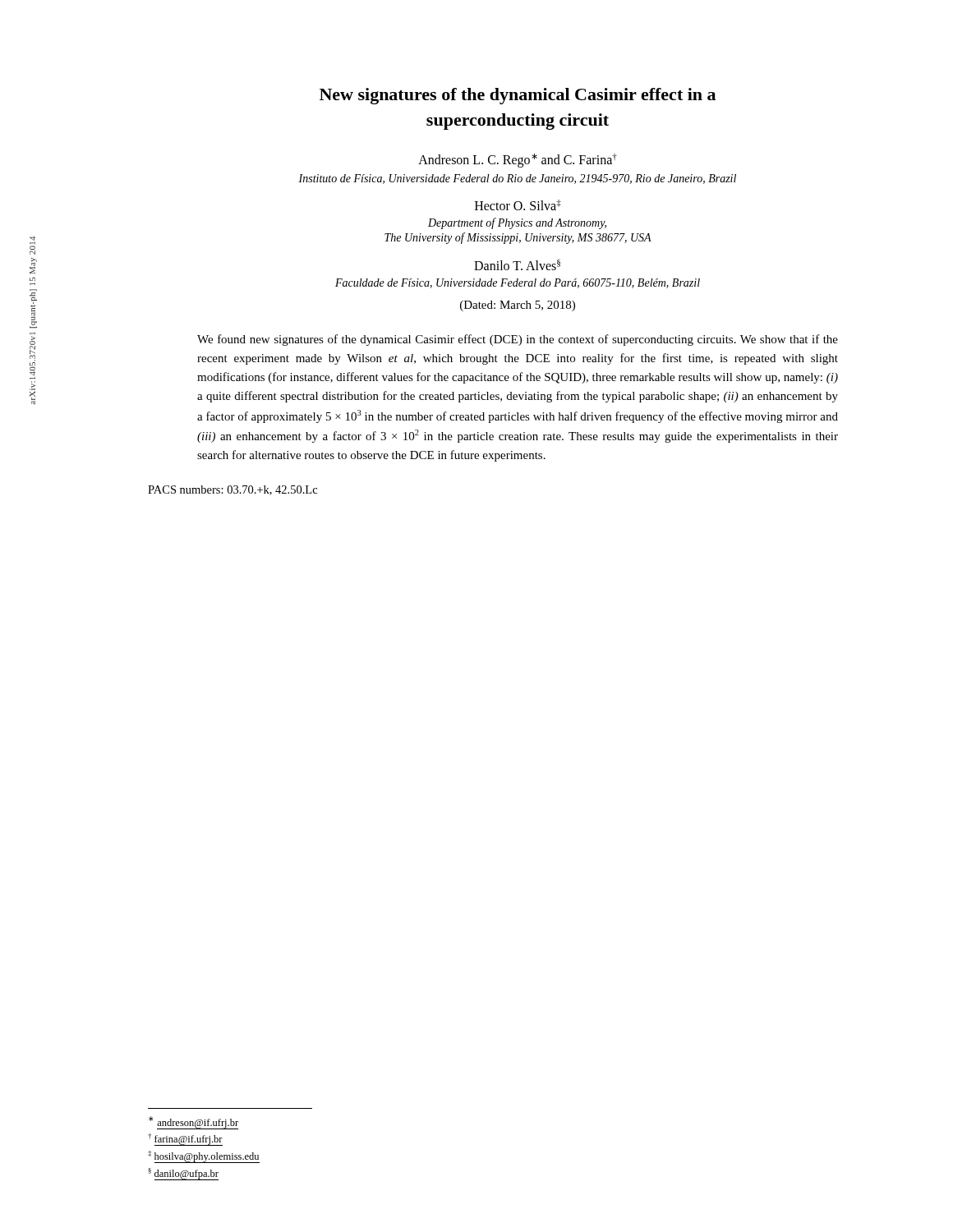Click on the text block starting "Danilo T. Alves§"
Viewport: 953px width, 1232px height.
click(x=518, y=264)
